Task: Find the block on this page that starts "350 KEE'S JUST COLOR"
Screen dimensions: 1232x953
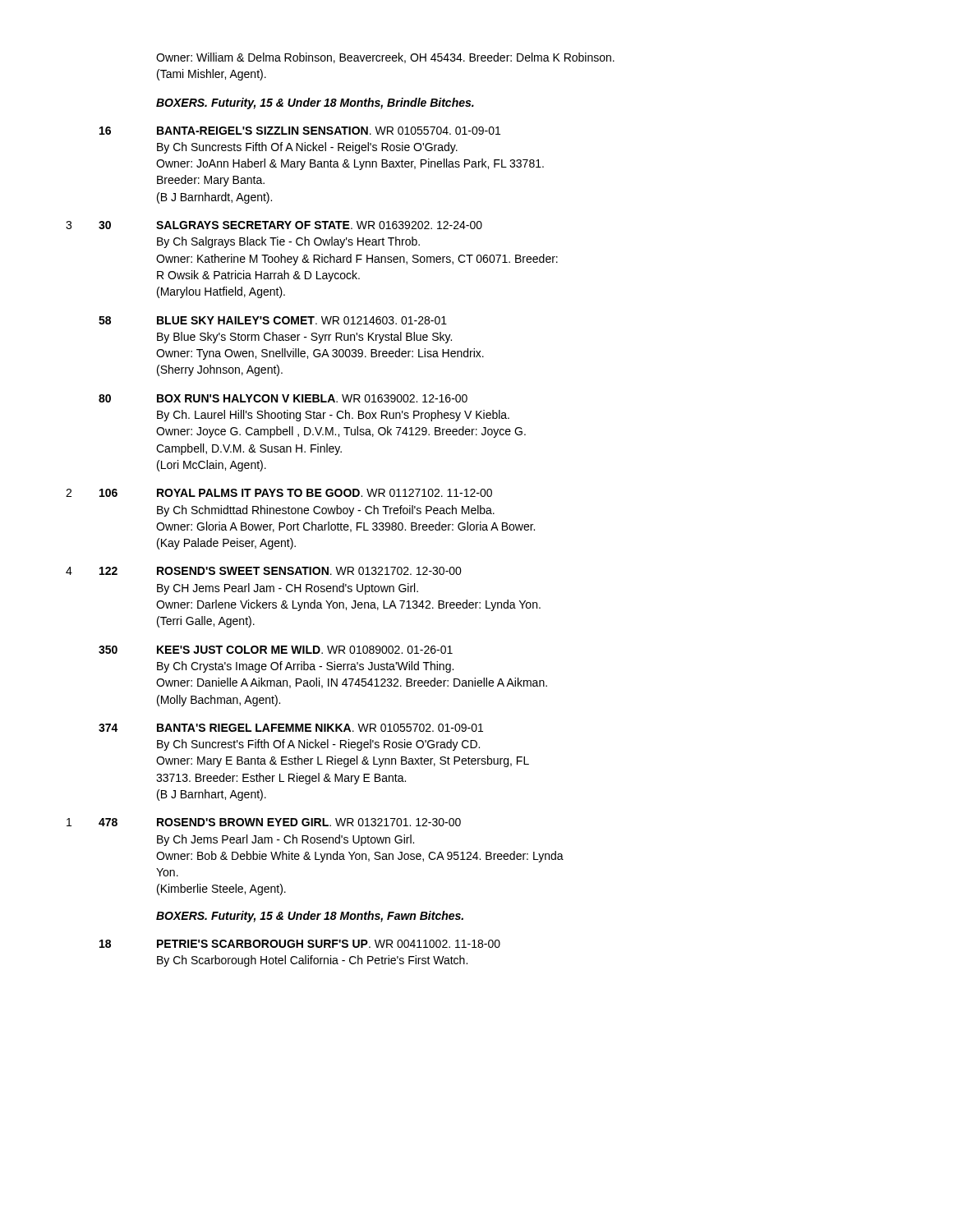Action: coord(476,674)
